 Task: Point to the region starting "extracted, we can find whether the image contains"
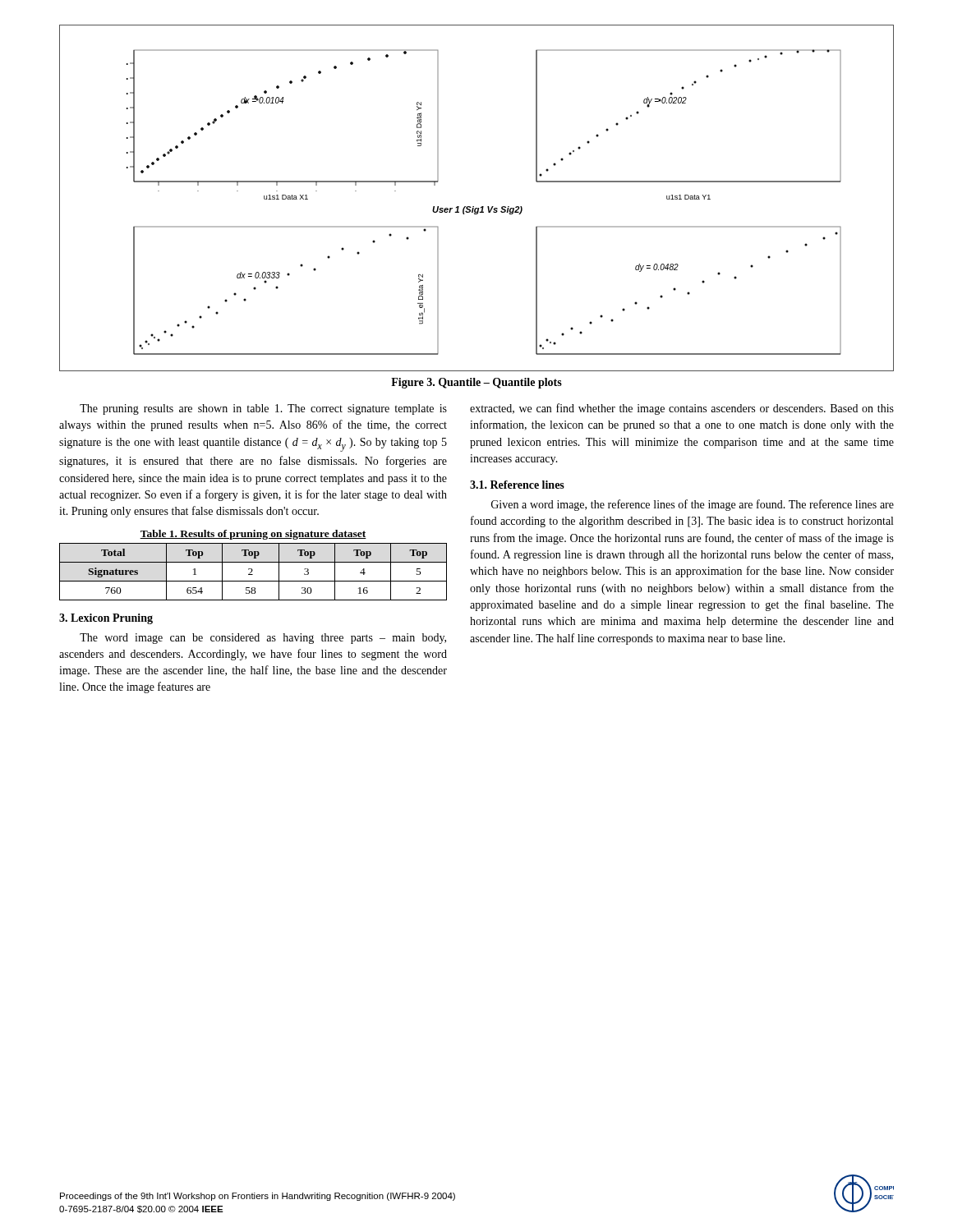pos(682,434)
